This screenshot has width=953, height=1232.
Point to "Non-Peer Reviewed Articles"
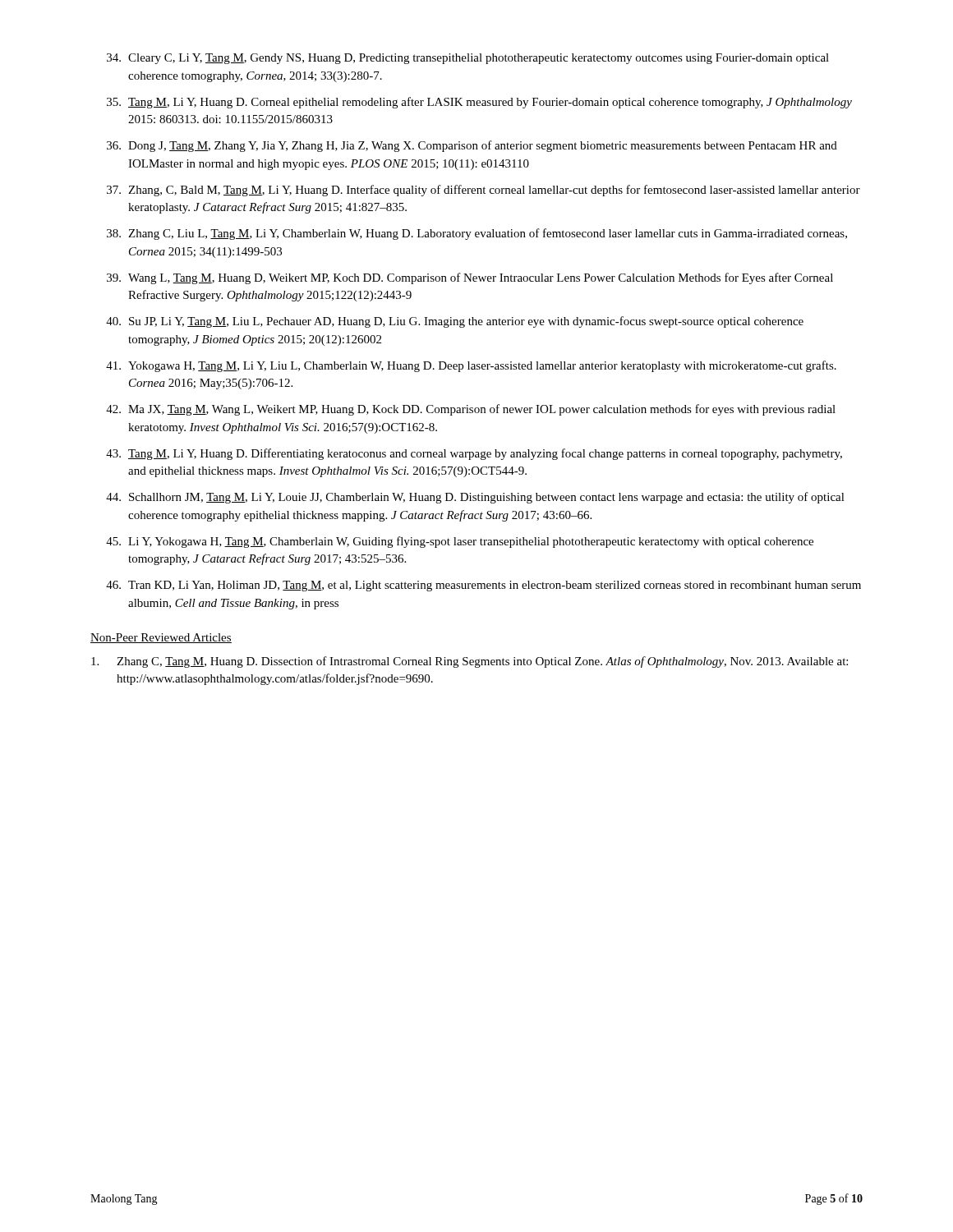161,637
